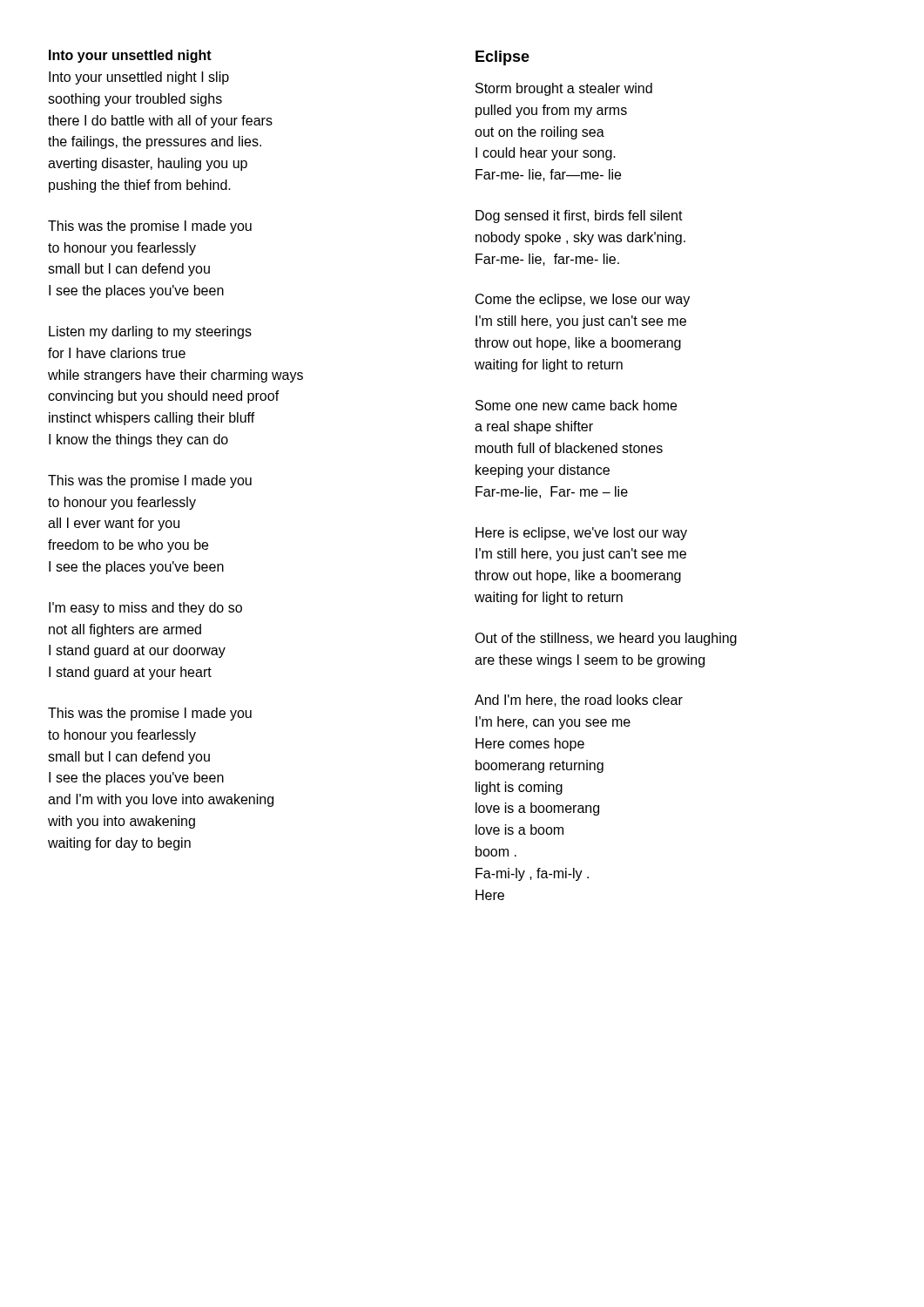This screenshot has height=1307, width=924.
Task: Click the passage that begins "Here is eclipse, we've lost our"
Action: pyautogui.click(x=675, y=566)
